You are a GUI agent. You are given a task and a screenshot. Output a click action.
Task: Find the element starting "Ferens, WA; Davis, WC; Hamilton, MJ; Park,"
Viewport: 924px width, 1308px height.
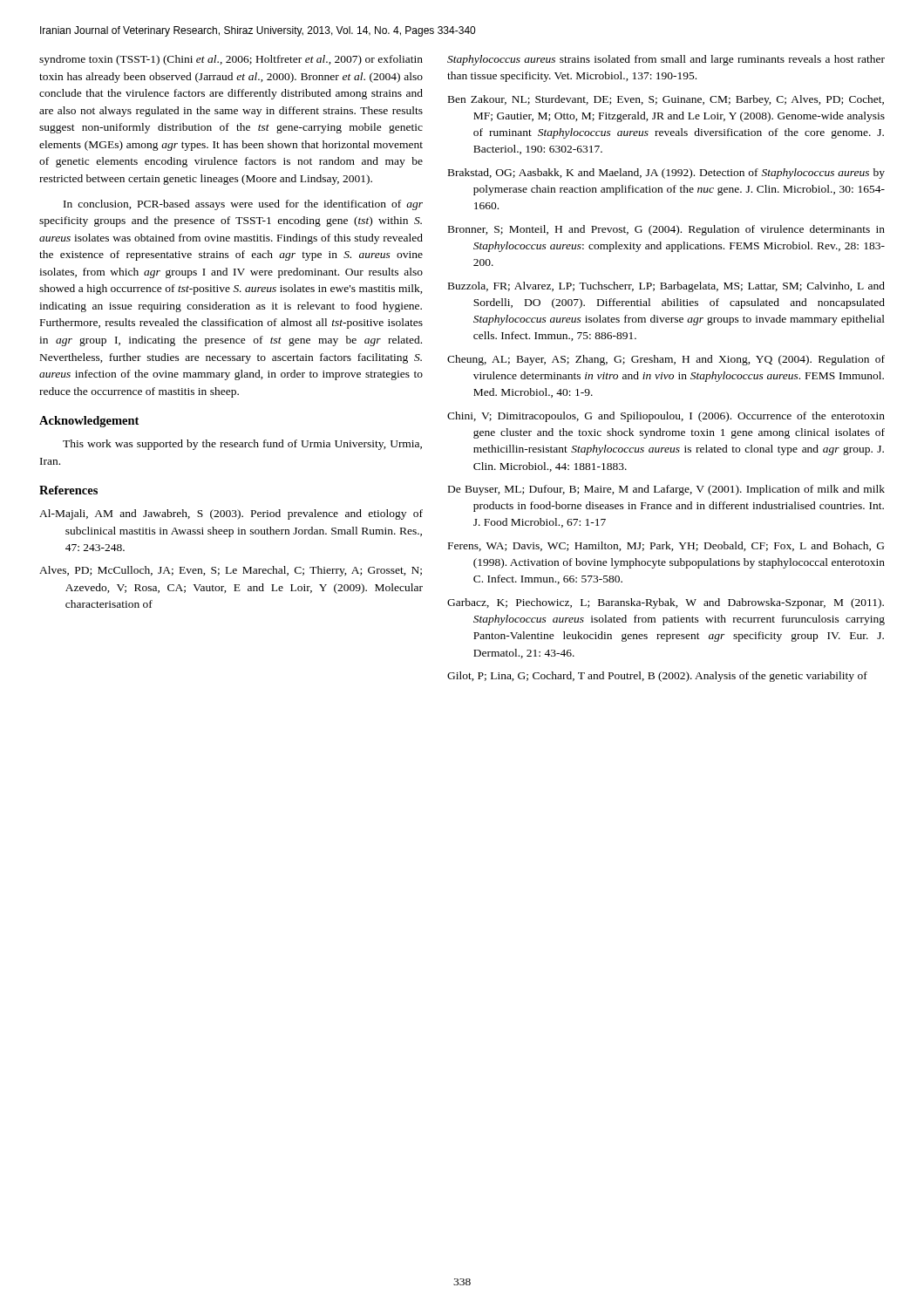click(x=666, y=562)
